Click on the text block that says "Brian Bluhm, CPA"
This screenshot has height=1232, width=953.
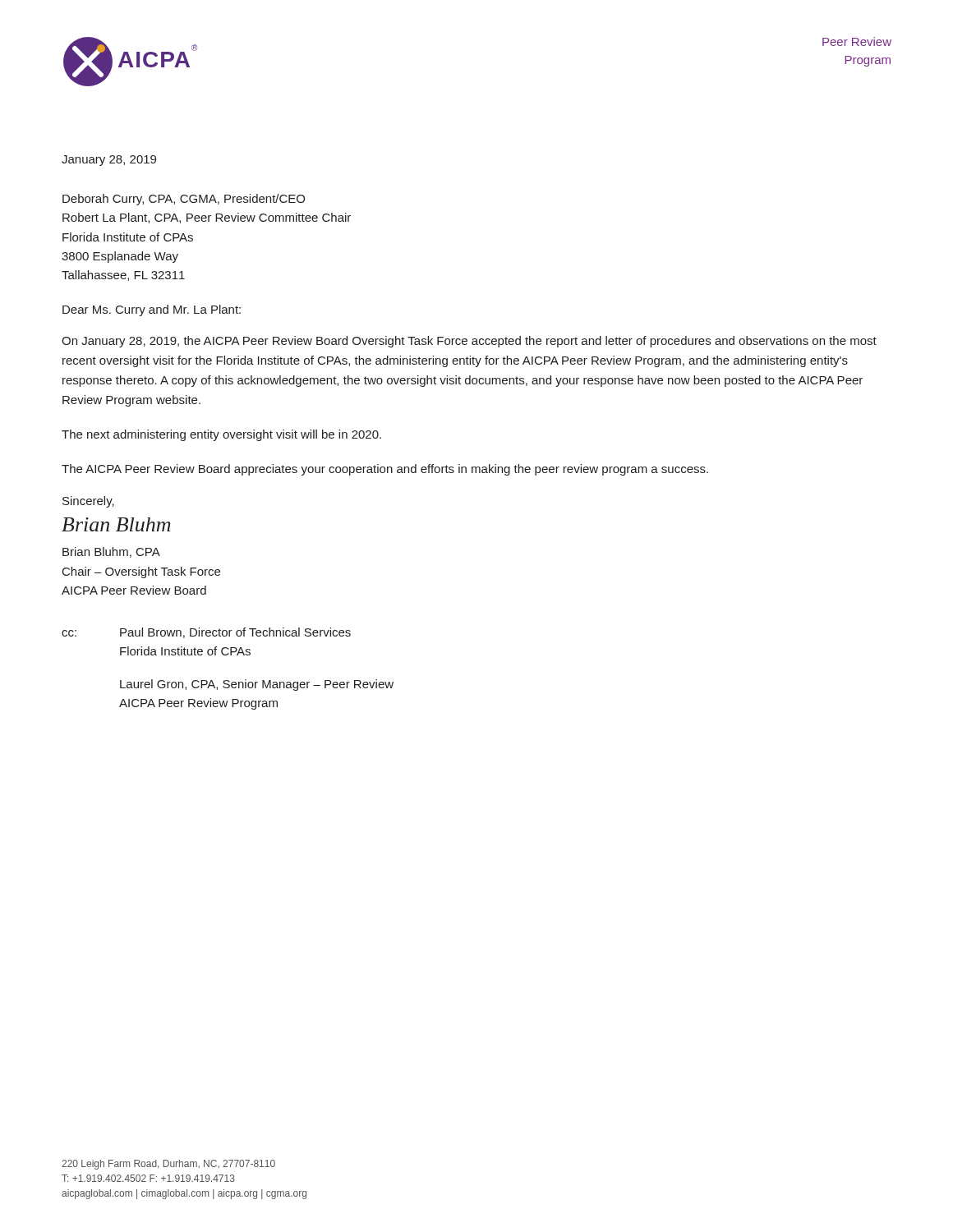click(x=141, y=571)
